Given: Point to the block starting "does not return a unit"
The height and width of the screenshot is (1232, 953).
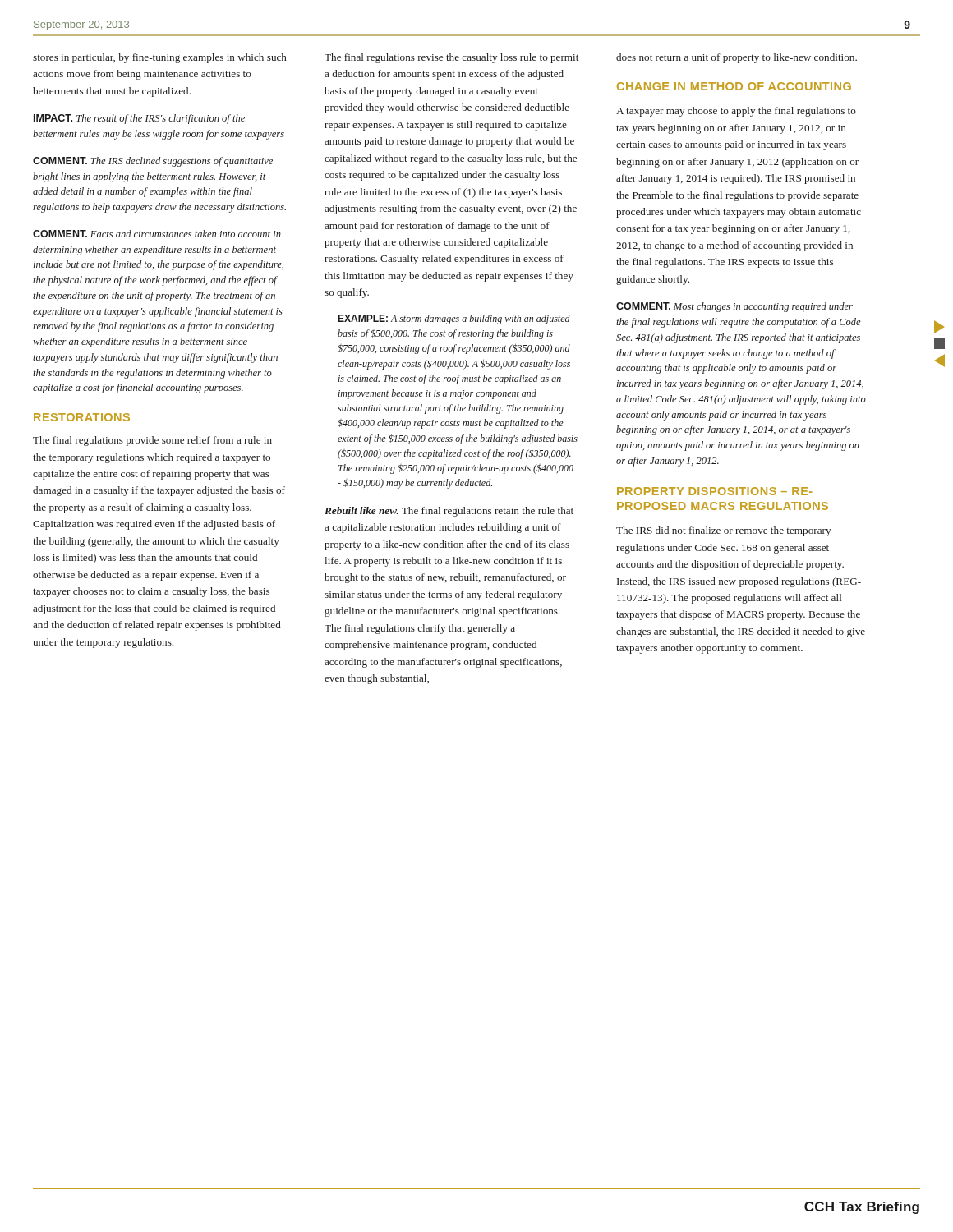Looking at the screenshot, I should 737,57.
